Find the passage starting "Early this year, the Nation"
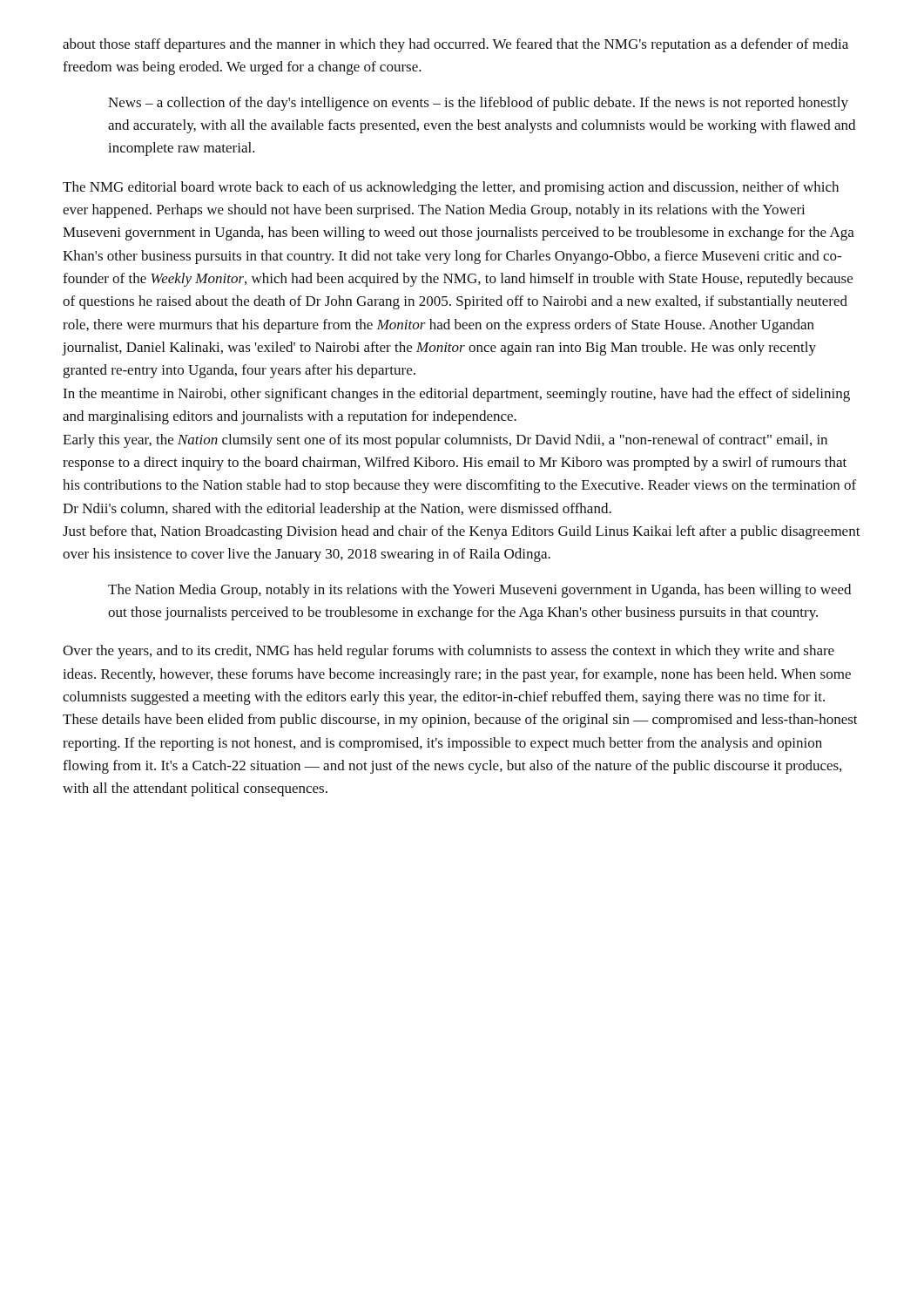This screenshot has width=924, height=1307. (x=462, y=474)
